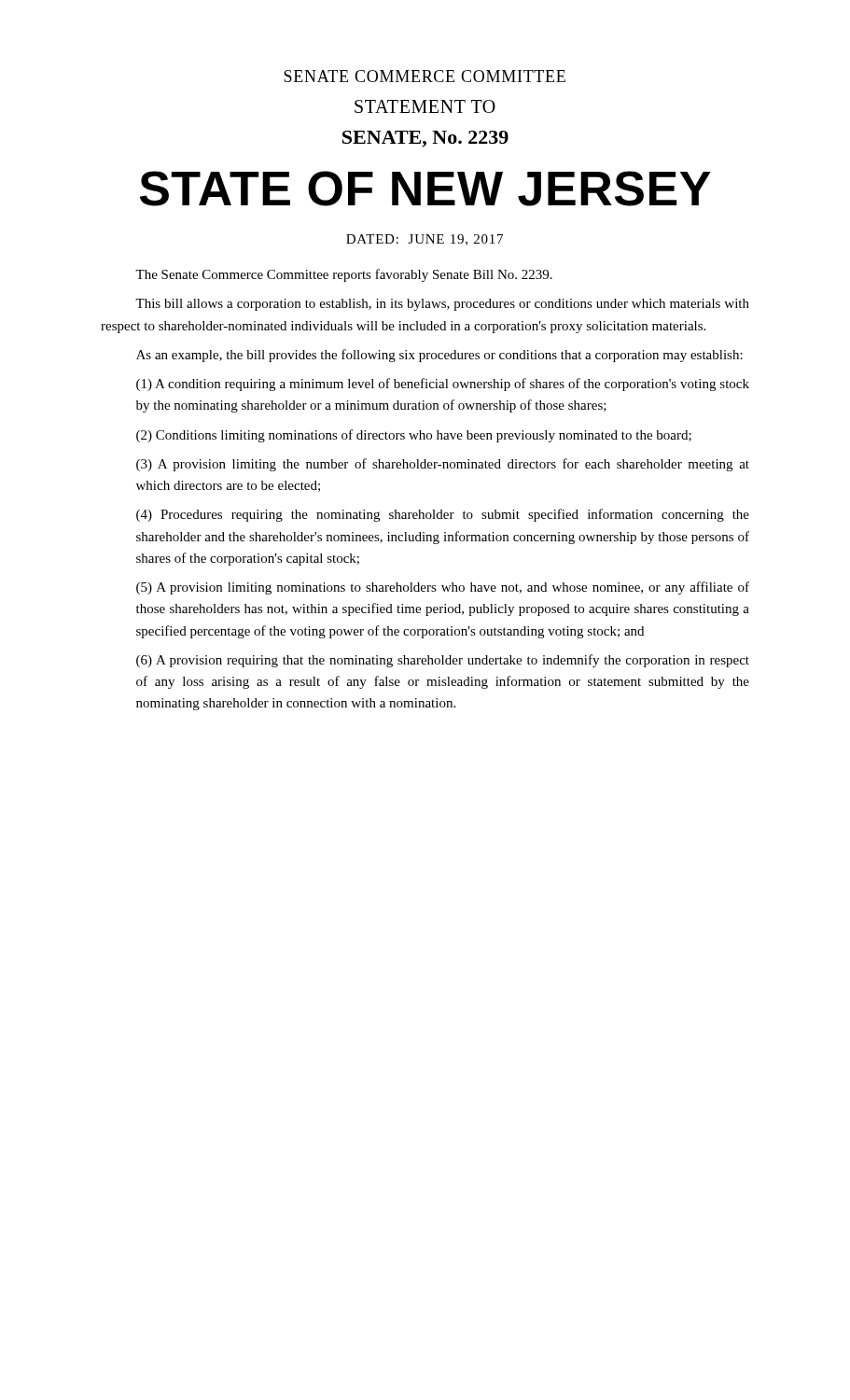Locate the block of text that opens with "(4) Procedures requiring the nominating shareholder to submit"

click(442, 536)
